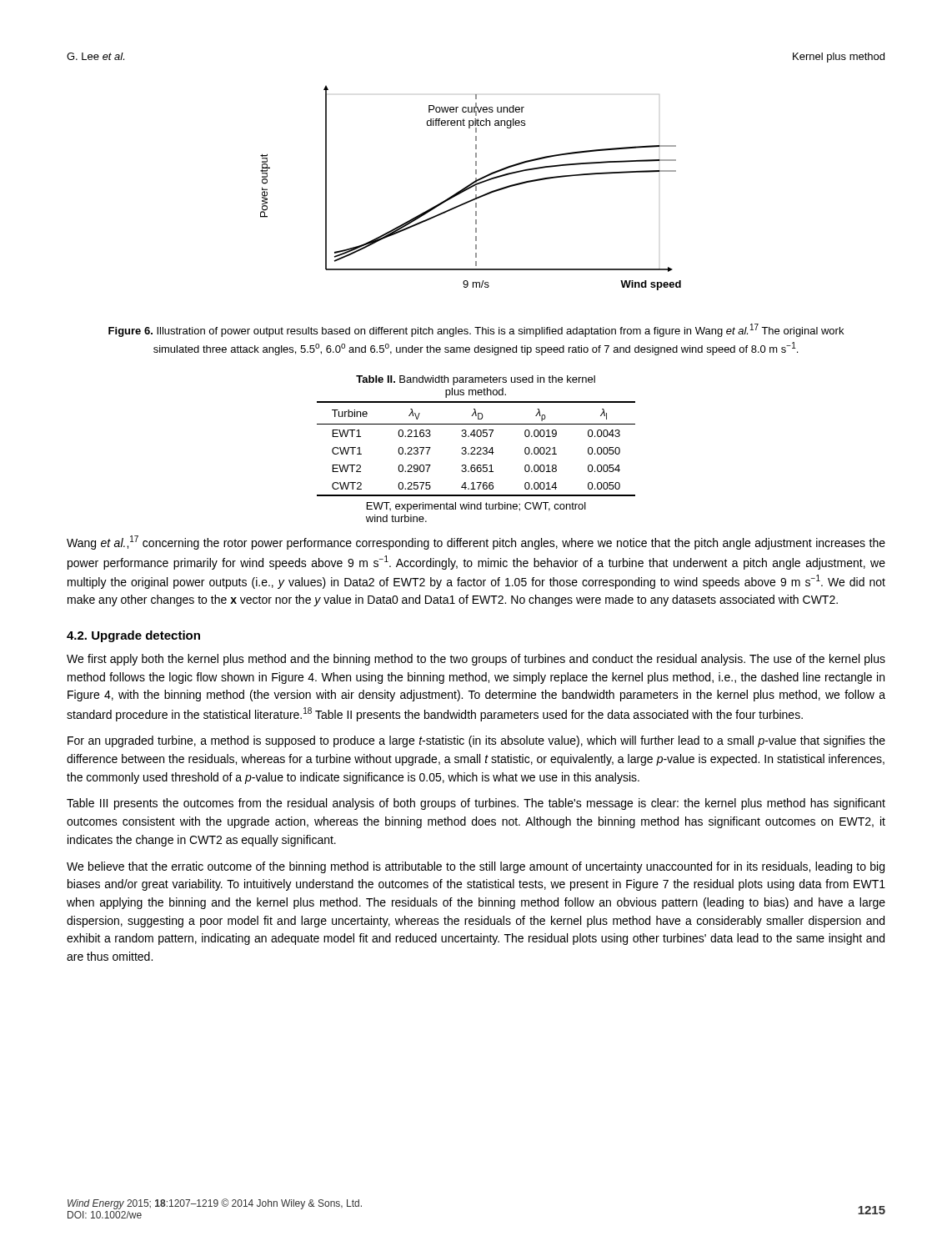Click on the text block containing "Table III presents the outcomes from the"
The width and height of the screenshot is (952, 1251).
[x=476, y=822]
